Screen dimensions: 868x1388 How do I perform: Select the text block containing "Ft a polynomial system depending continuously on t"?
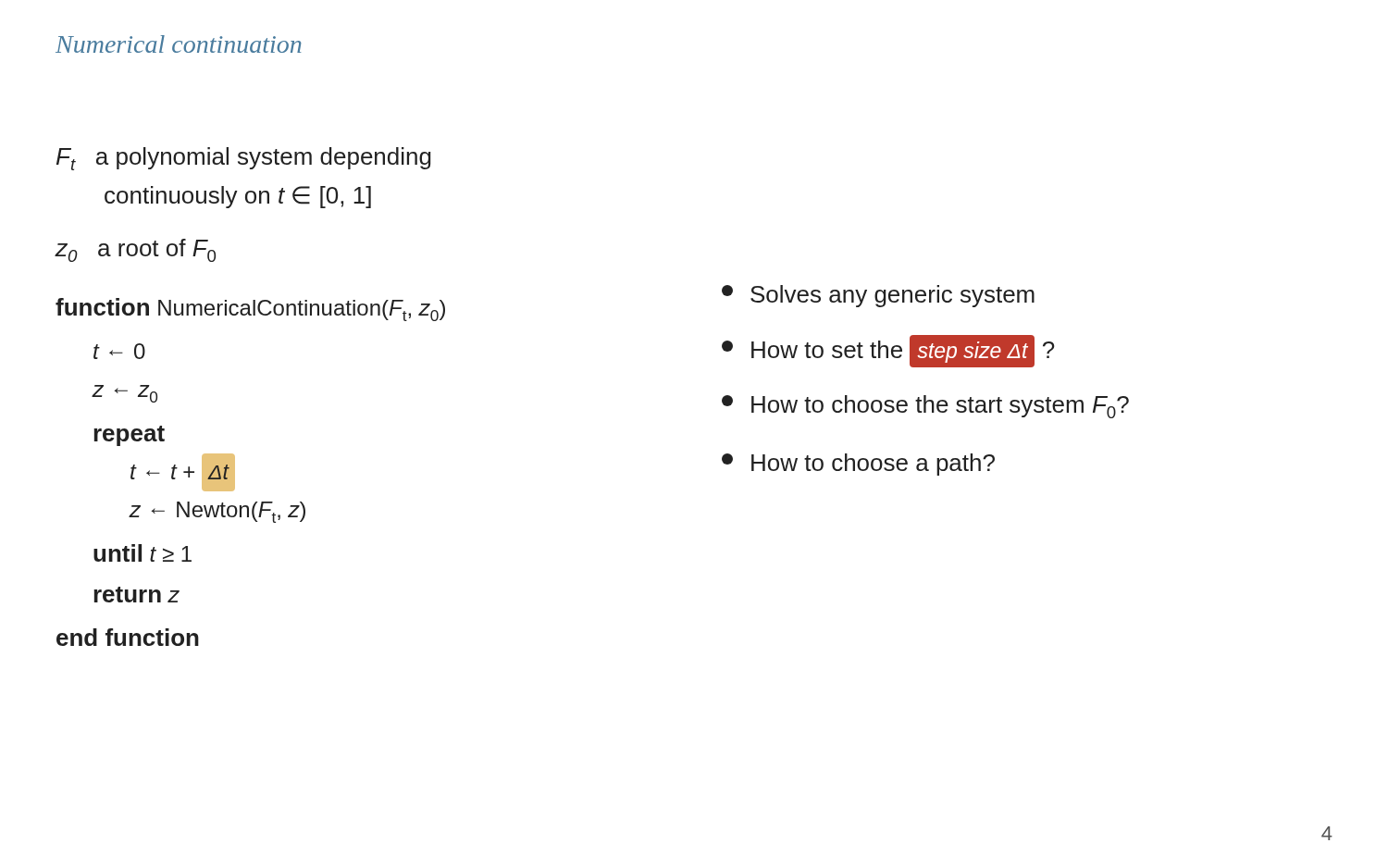point(244,176)
